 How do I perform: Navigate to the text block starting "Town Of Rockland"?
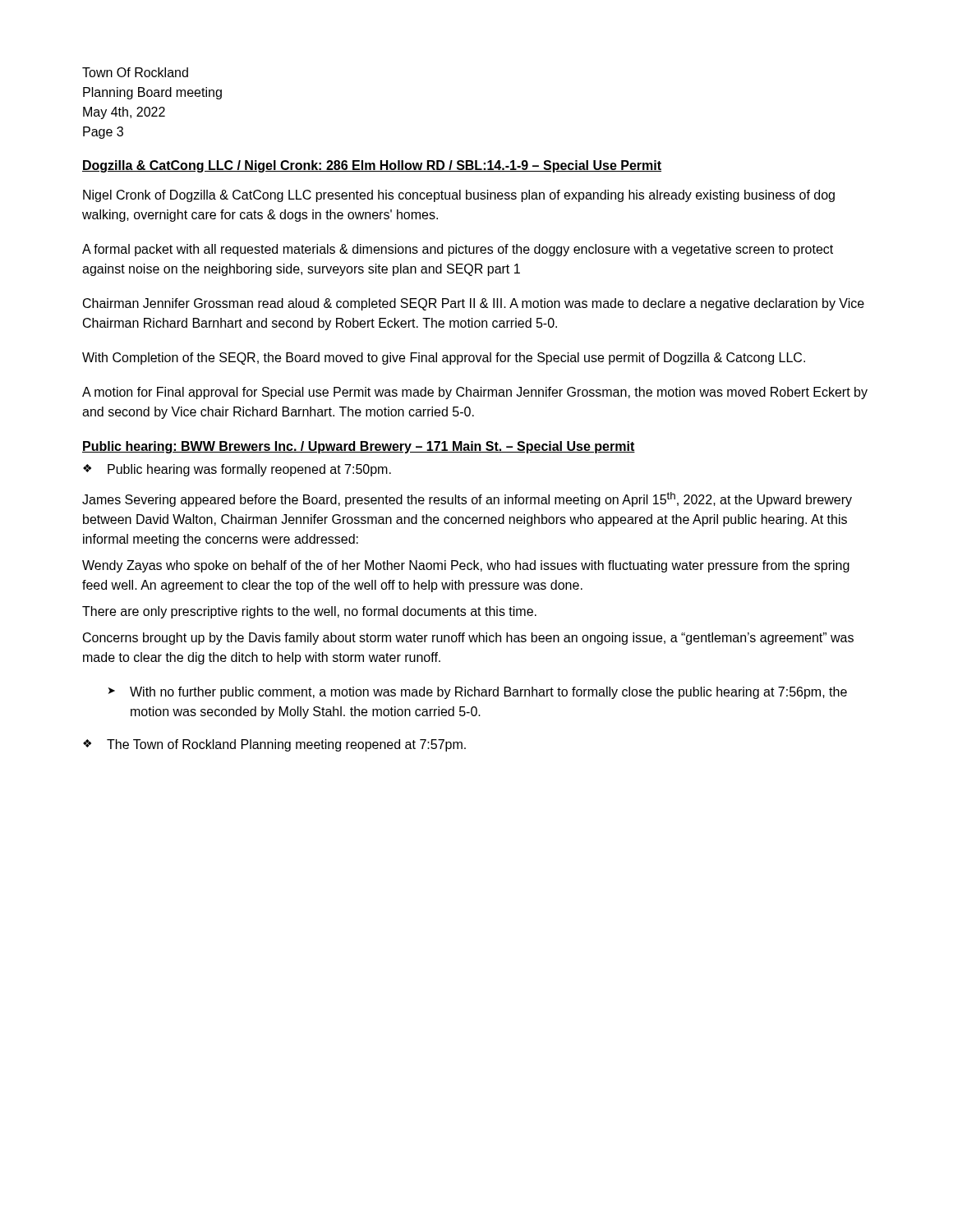click(135, 73)
